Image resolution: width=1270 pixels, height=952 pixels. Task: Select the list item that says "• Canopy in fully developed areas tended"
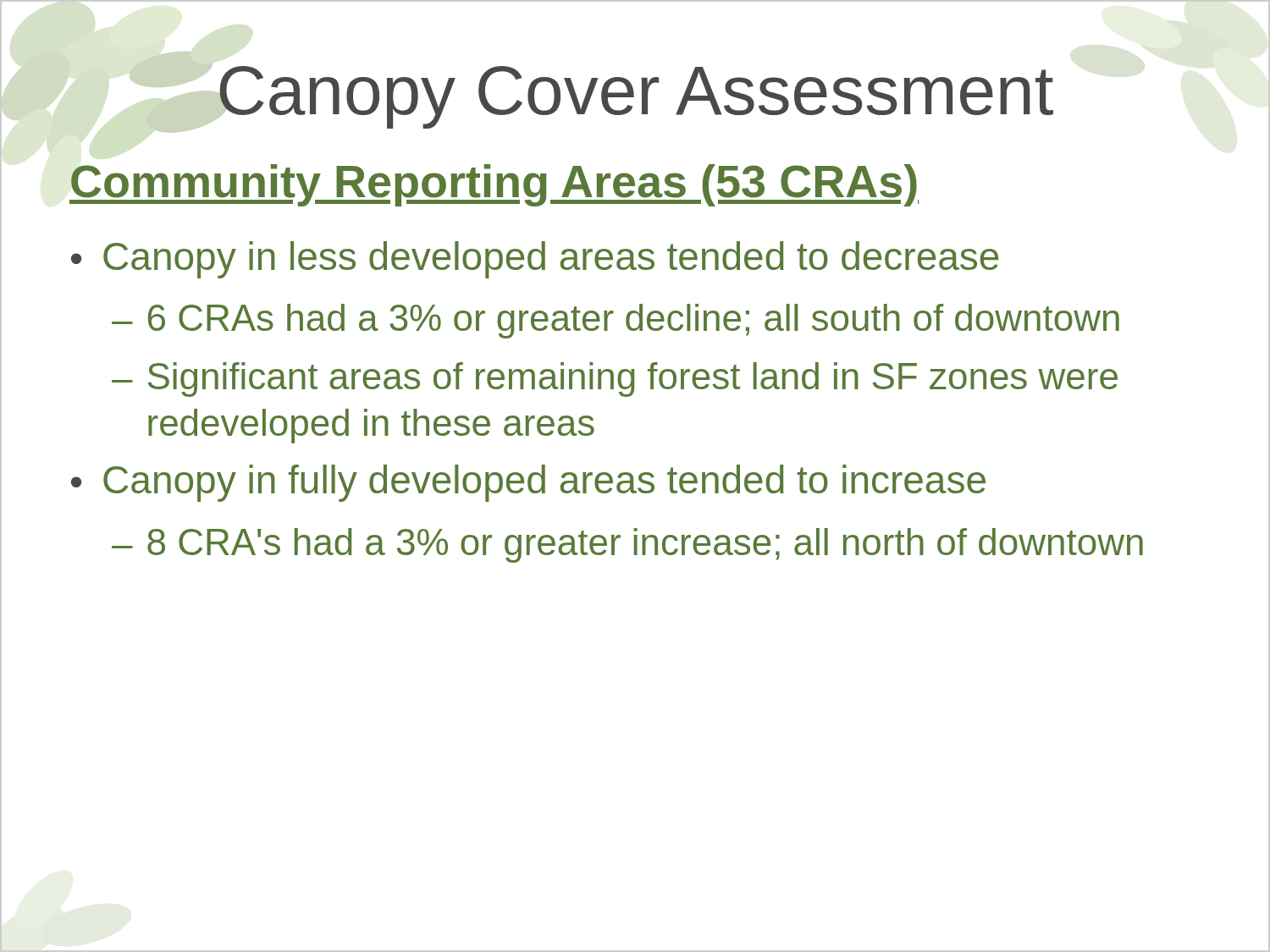point(635,512)
